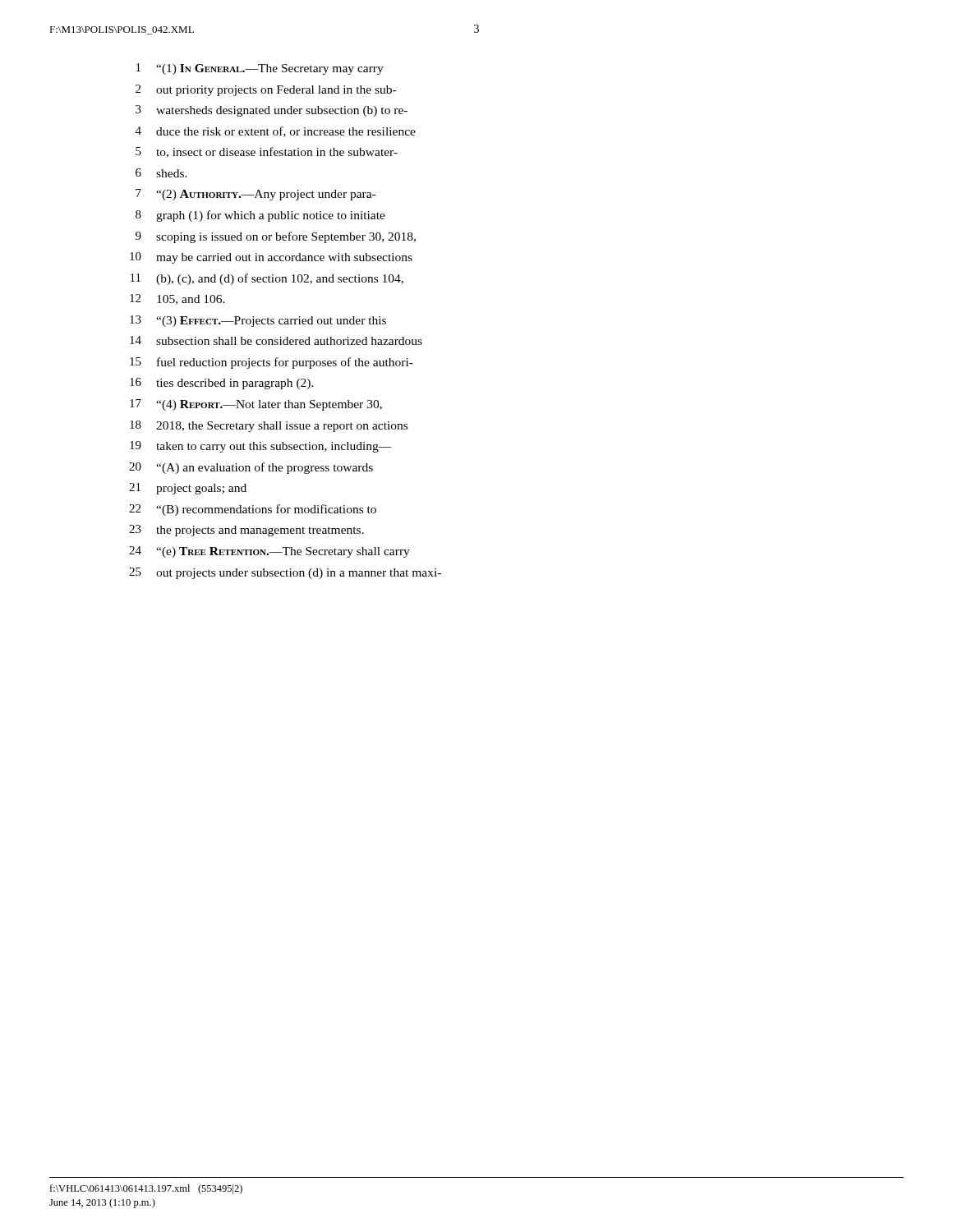
Task: Click on the text block that reads "3 watersheds designated under subsection"
Action: (272, 111)
